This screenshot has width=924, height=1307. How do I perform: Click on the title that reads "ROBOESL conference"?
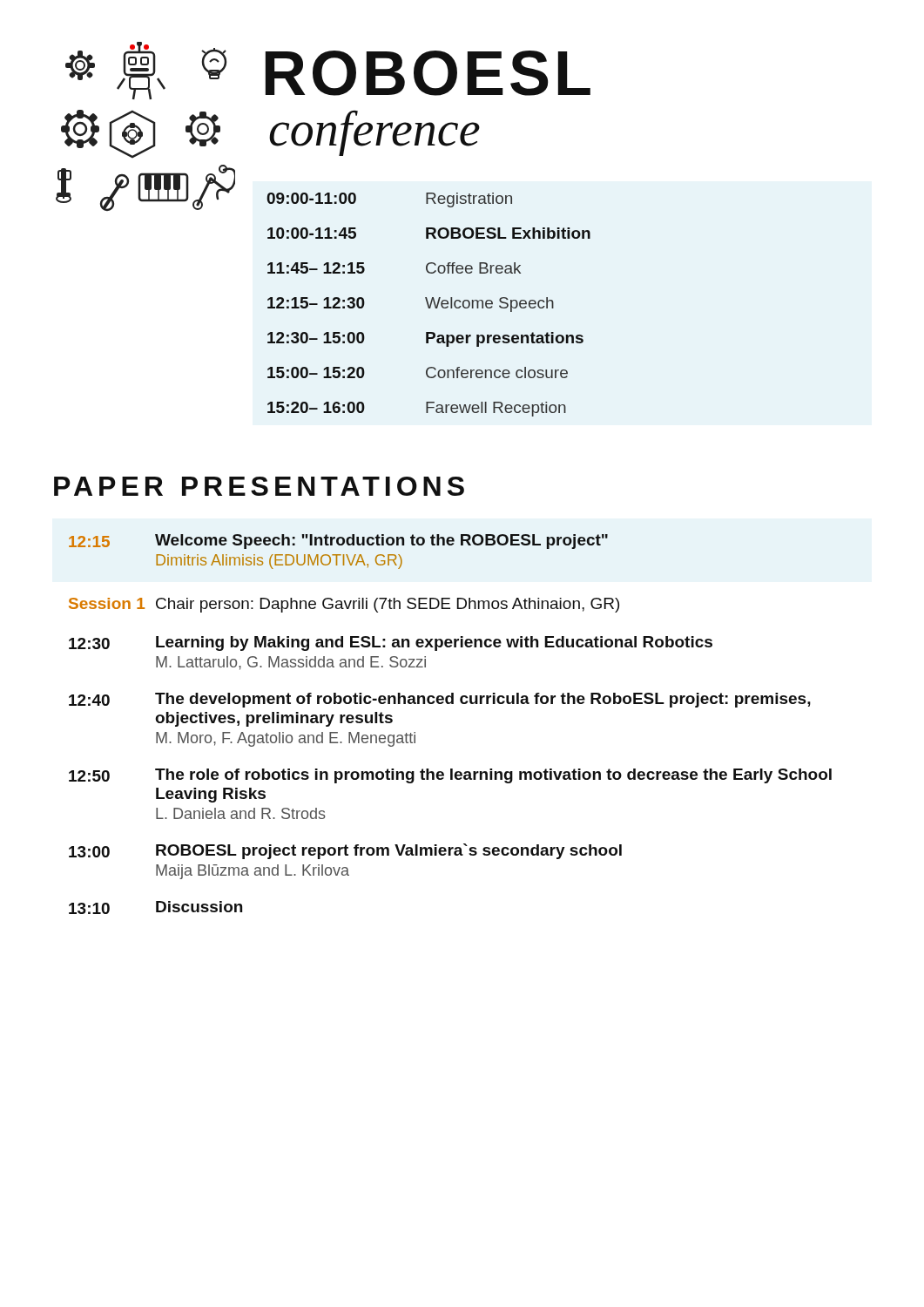[x=567, y=98]
